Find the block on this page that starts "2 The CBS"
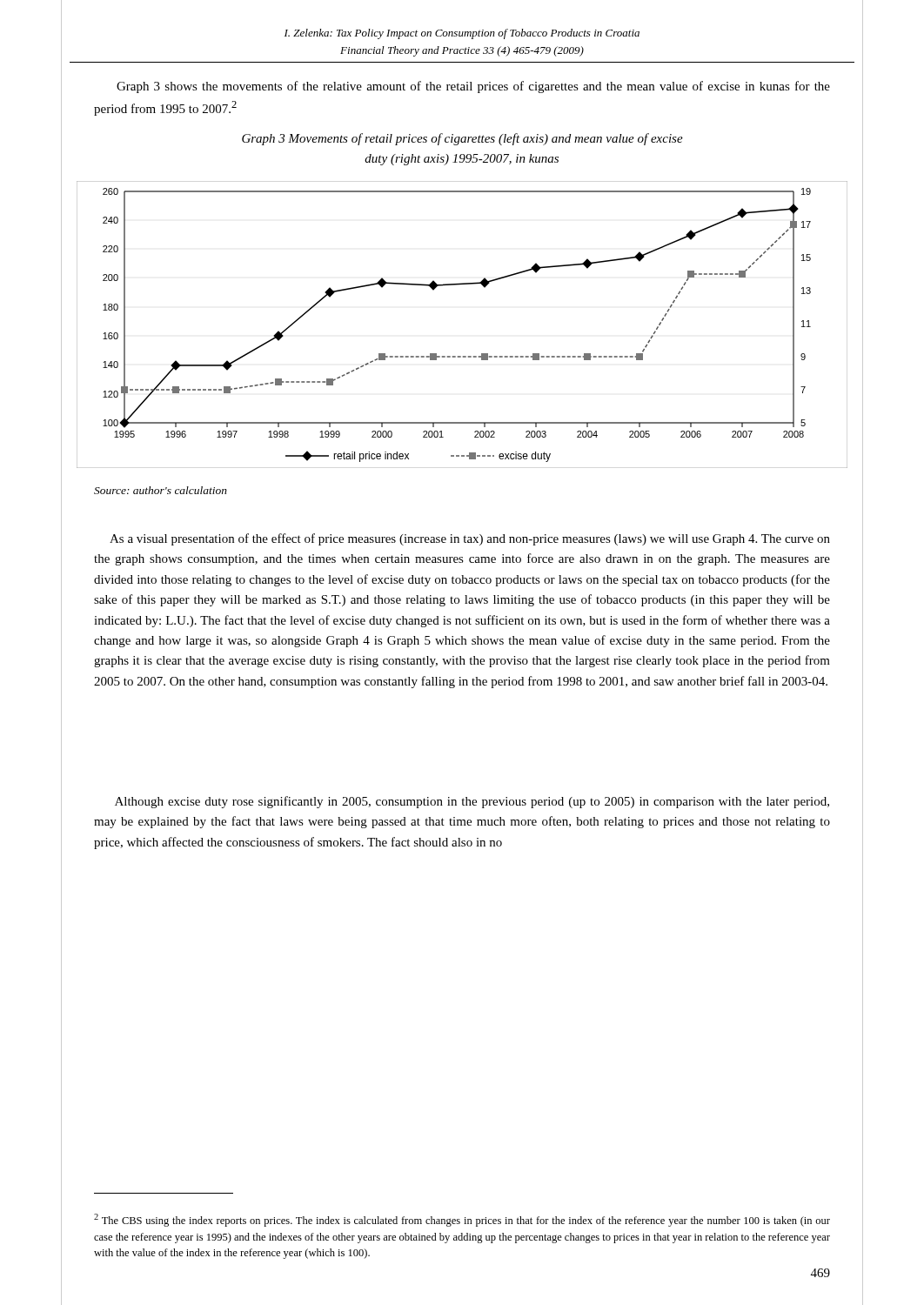 click(x=462, y=1235)
